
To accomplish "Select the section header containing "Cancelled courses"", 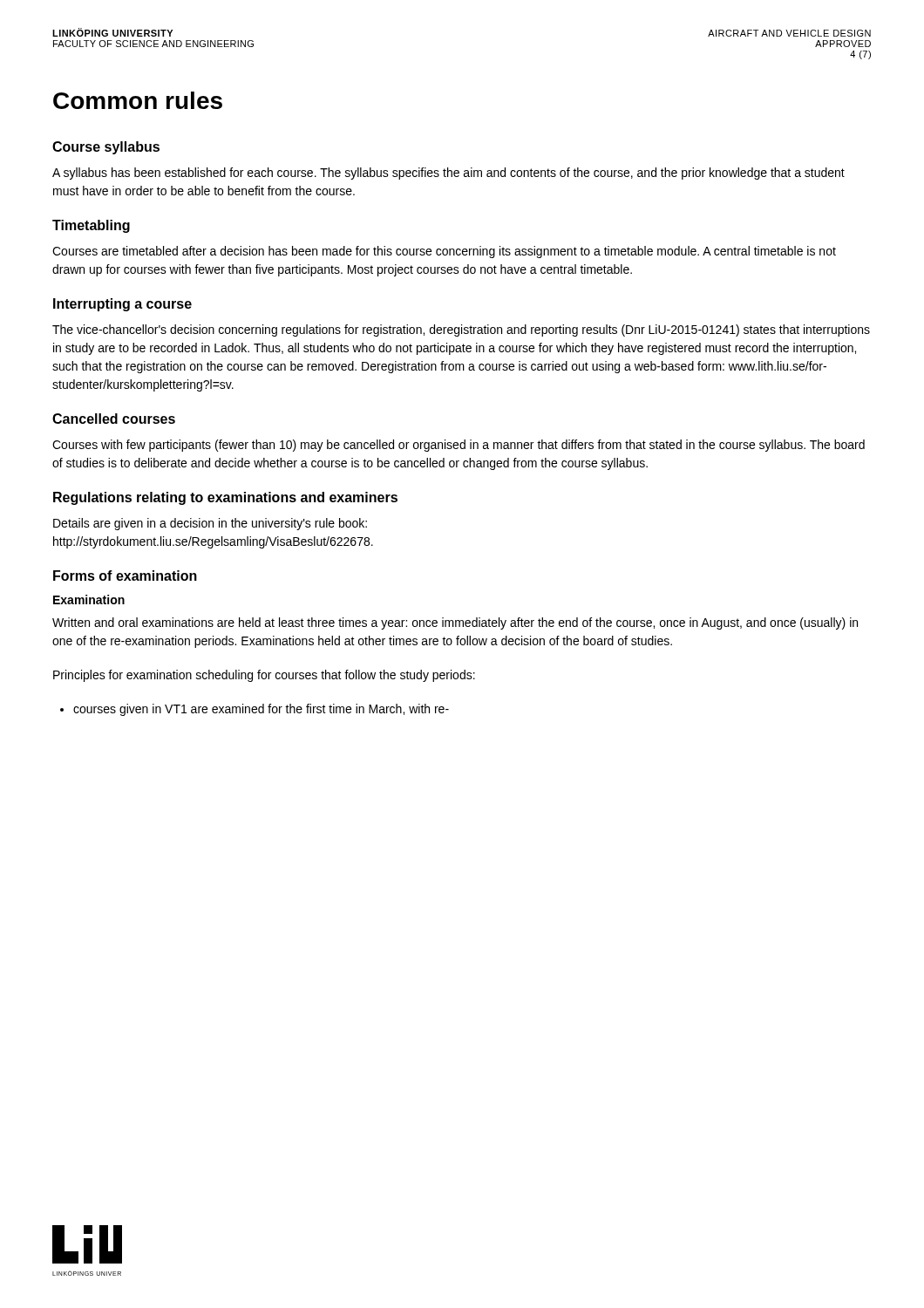I will click(114, 419).
